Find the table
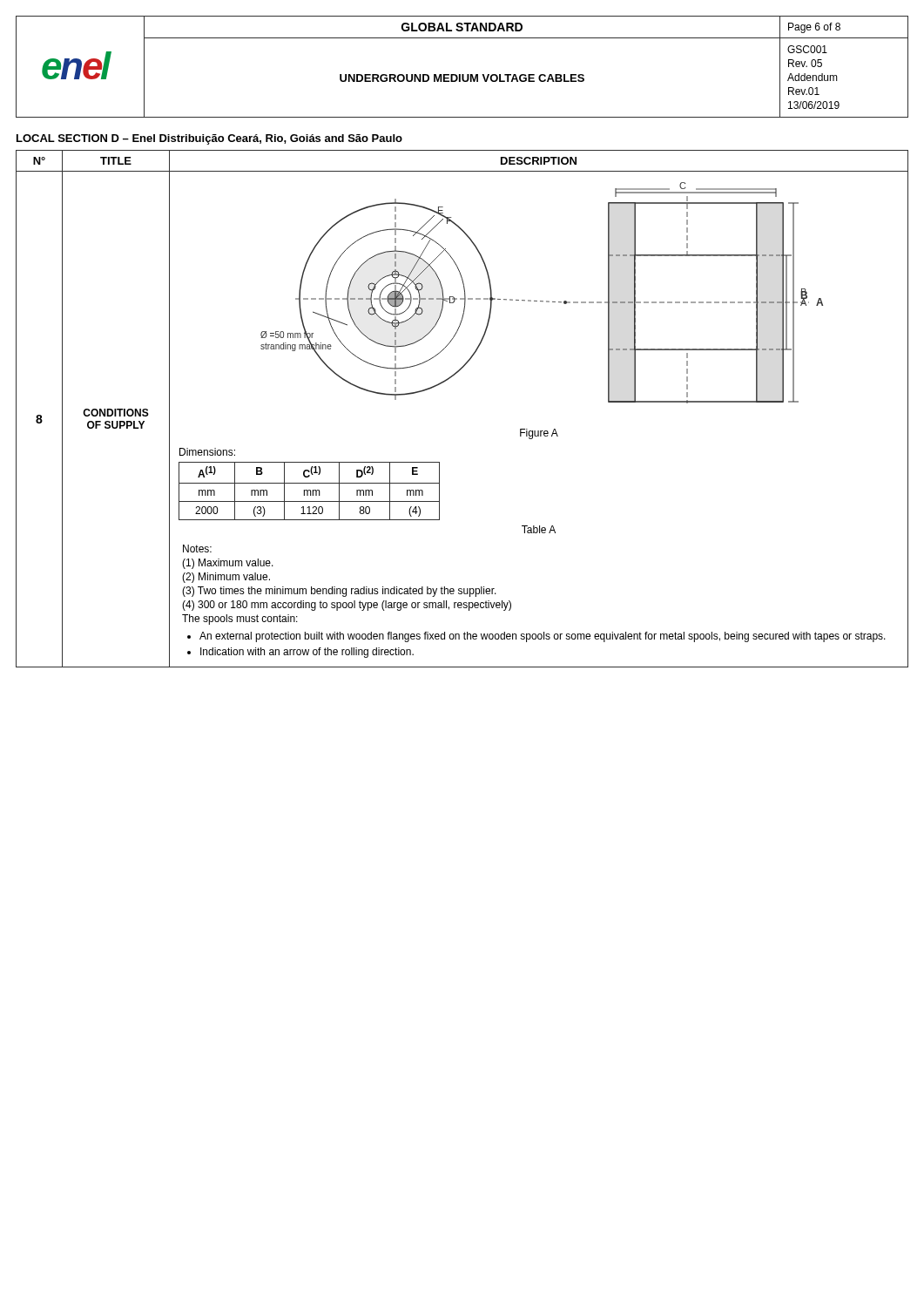Image resolution: width=924 pixels, height=1307 pixels. tap(539, 491)
